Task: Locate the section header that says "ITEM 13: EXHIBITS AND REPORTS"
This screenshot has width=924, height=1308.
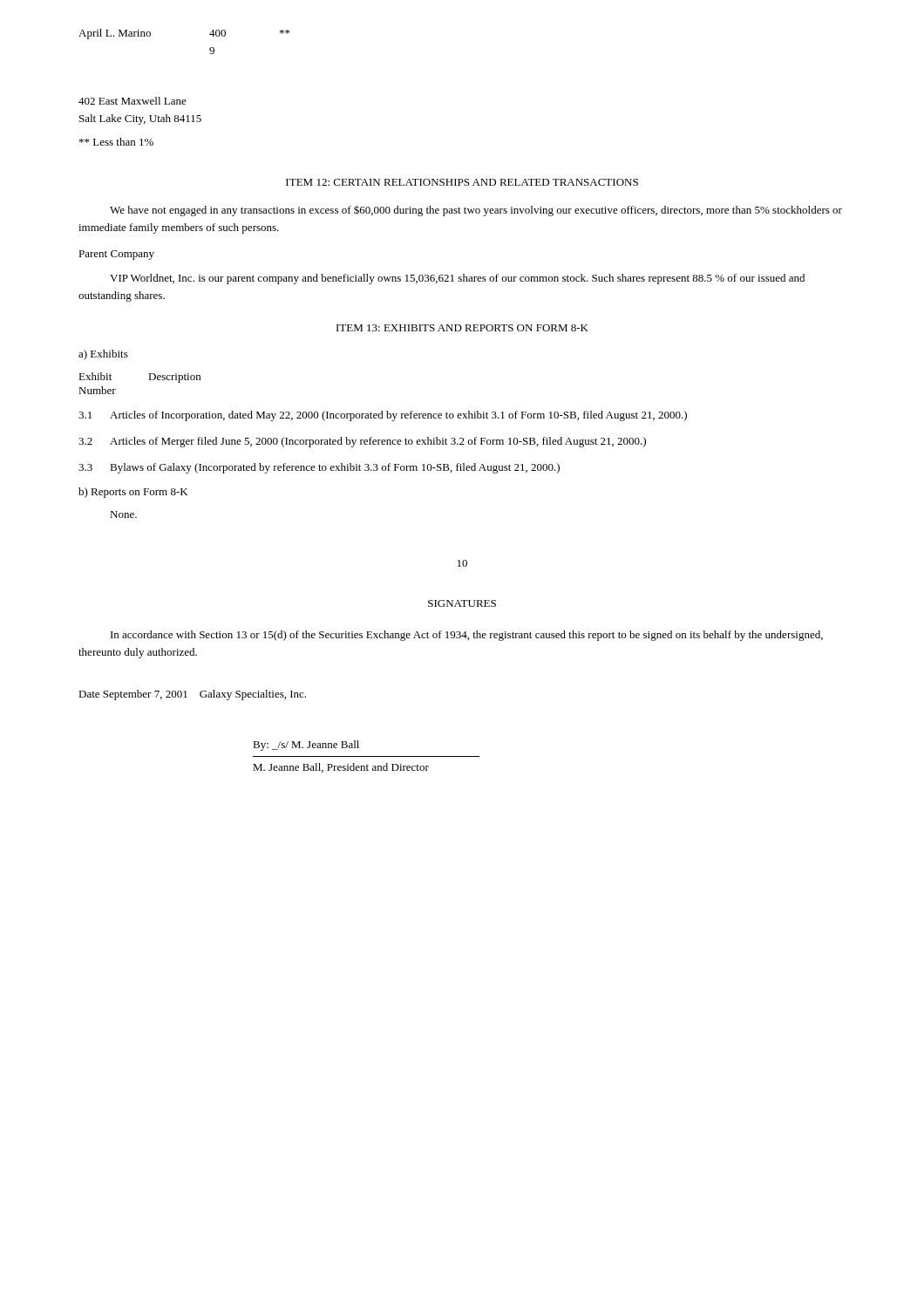Action: (x=462, y=327)
